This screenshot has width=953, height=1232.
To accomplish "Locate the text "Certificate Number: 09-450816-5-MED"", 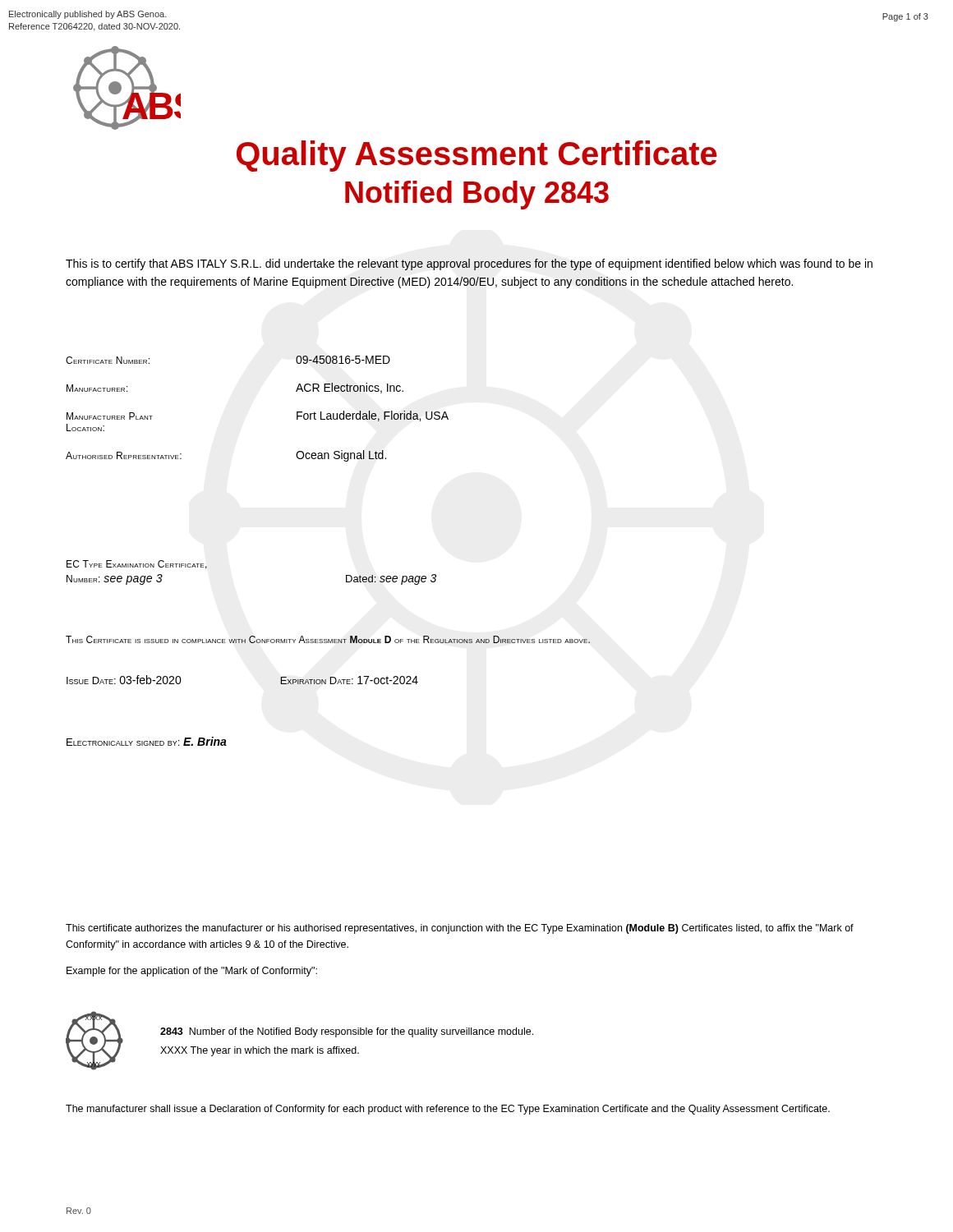I will click(x=110, y=360).
